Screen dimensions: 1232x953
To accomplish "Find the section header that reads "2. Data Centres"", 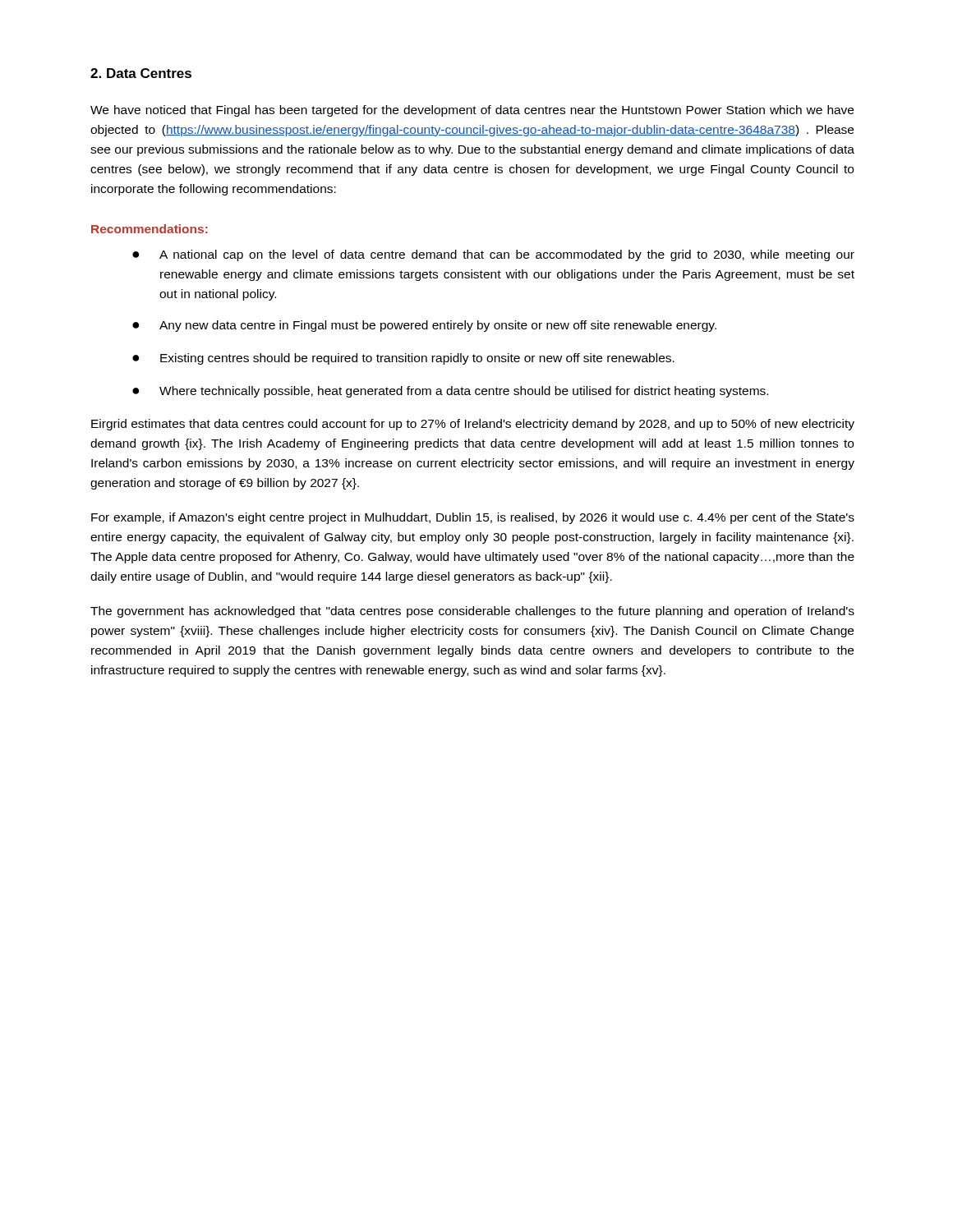I will coord(141,73).
